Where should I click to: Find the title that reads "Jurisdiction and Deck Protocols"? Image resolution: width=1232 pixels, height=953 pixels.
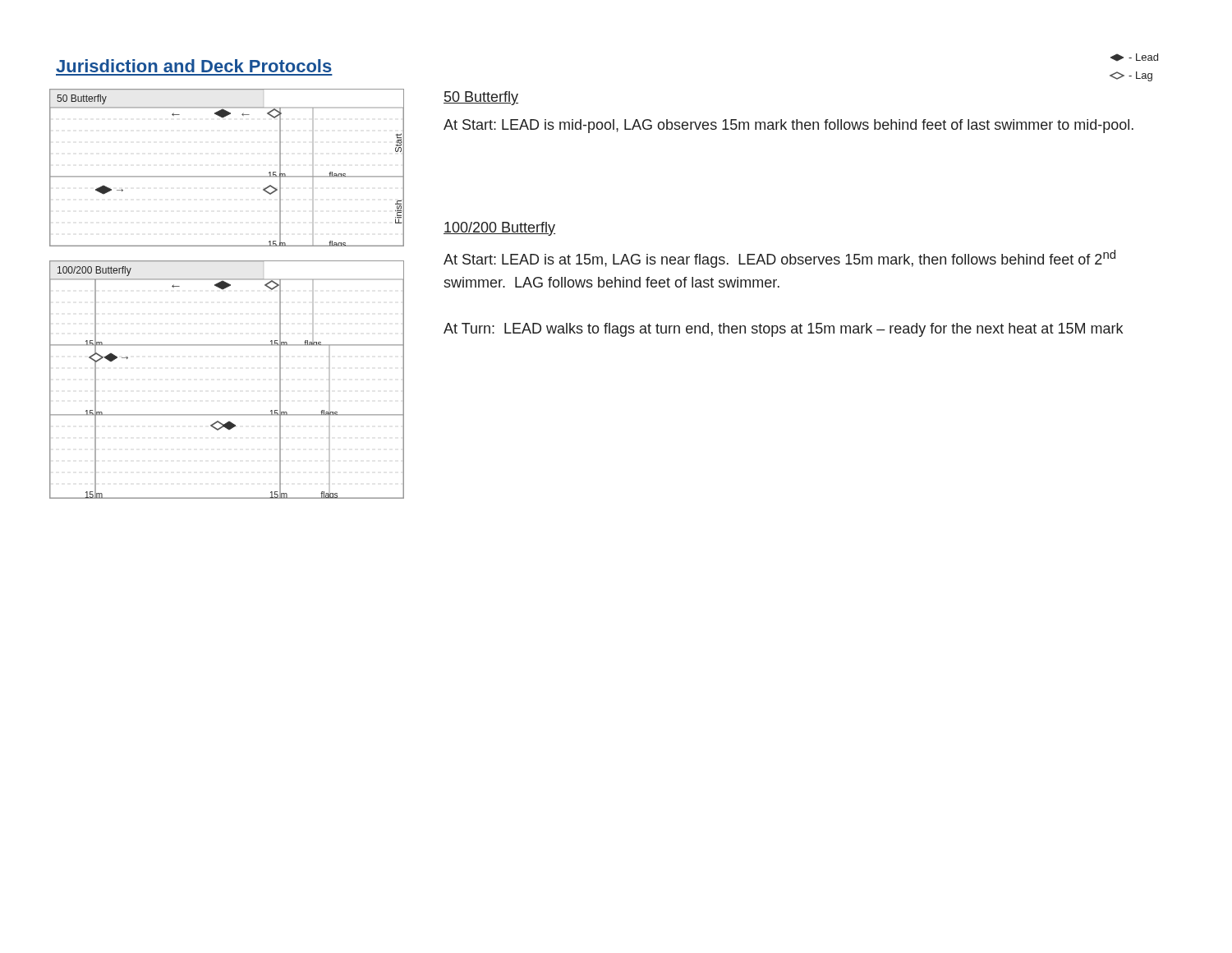click(x=194, y=66)
